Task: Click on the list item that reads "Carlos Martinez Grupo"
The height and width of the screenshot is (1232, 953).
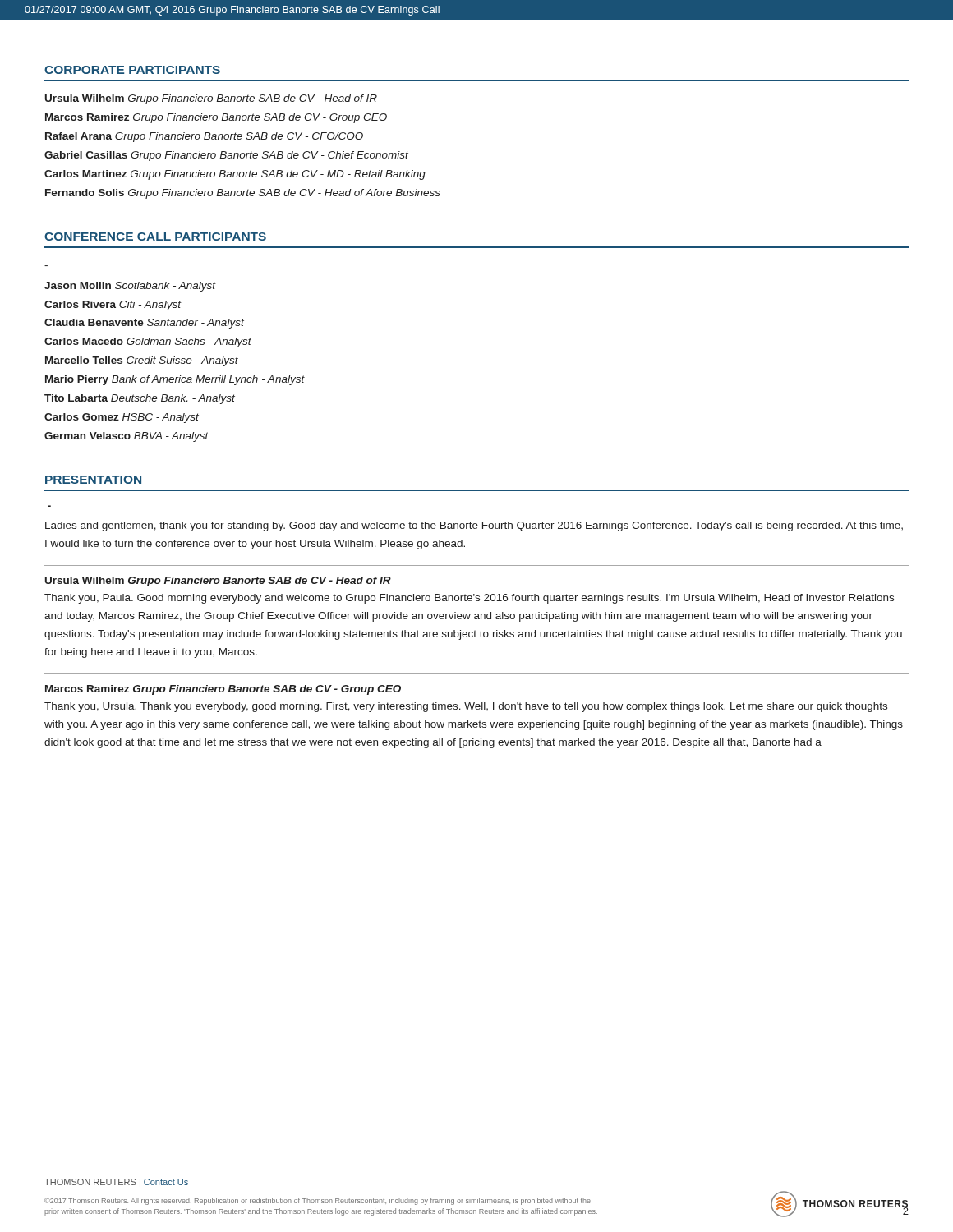Action: click(235, 173)
